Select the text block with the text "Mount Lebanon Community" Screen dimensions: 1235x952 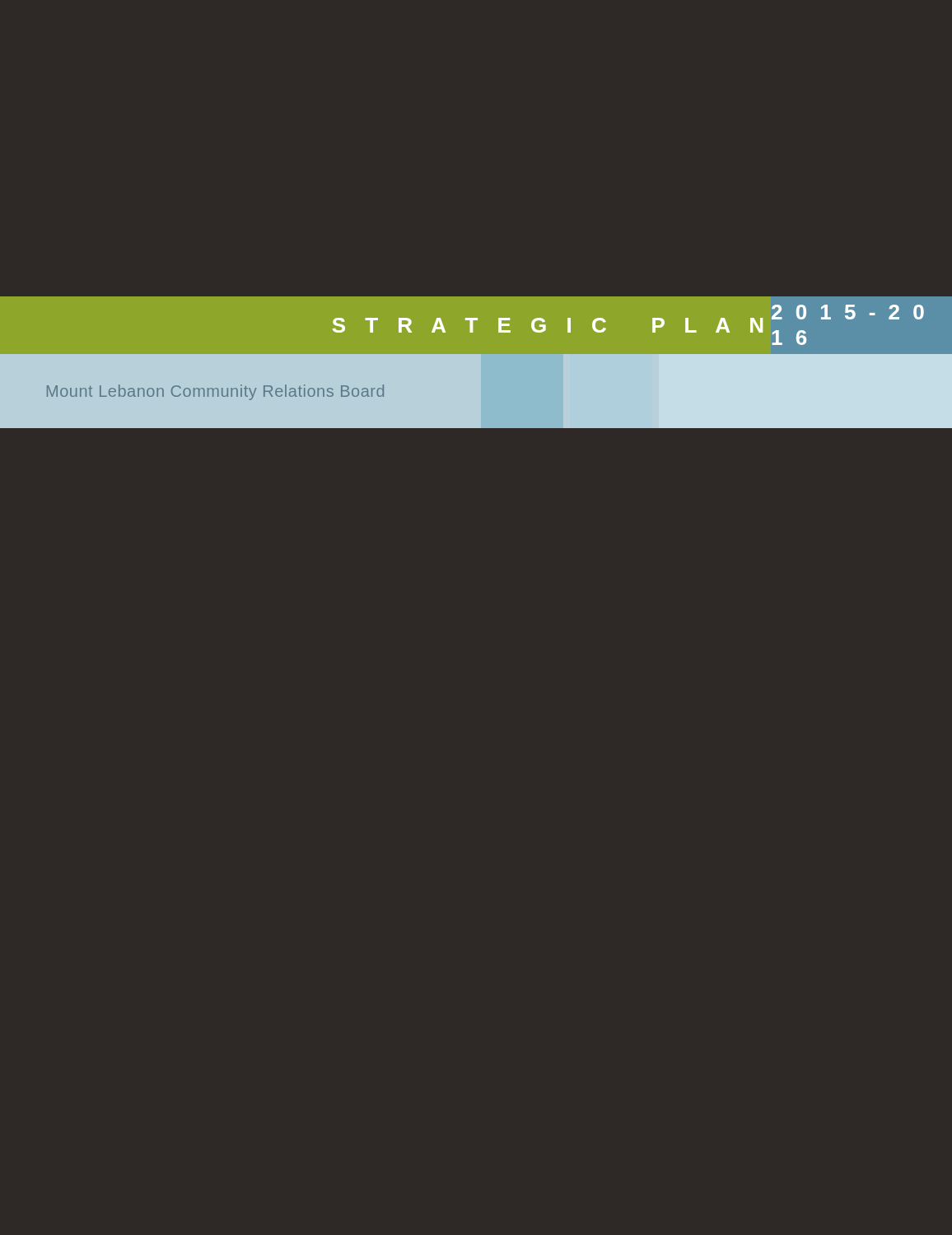(215, 391)
